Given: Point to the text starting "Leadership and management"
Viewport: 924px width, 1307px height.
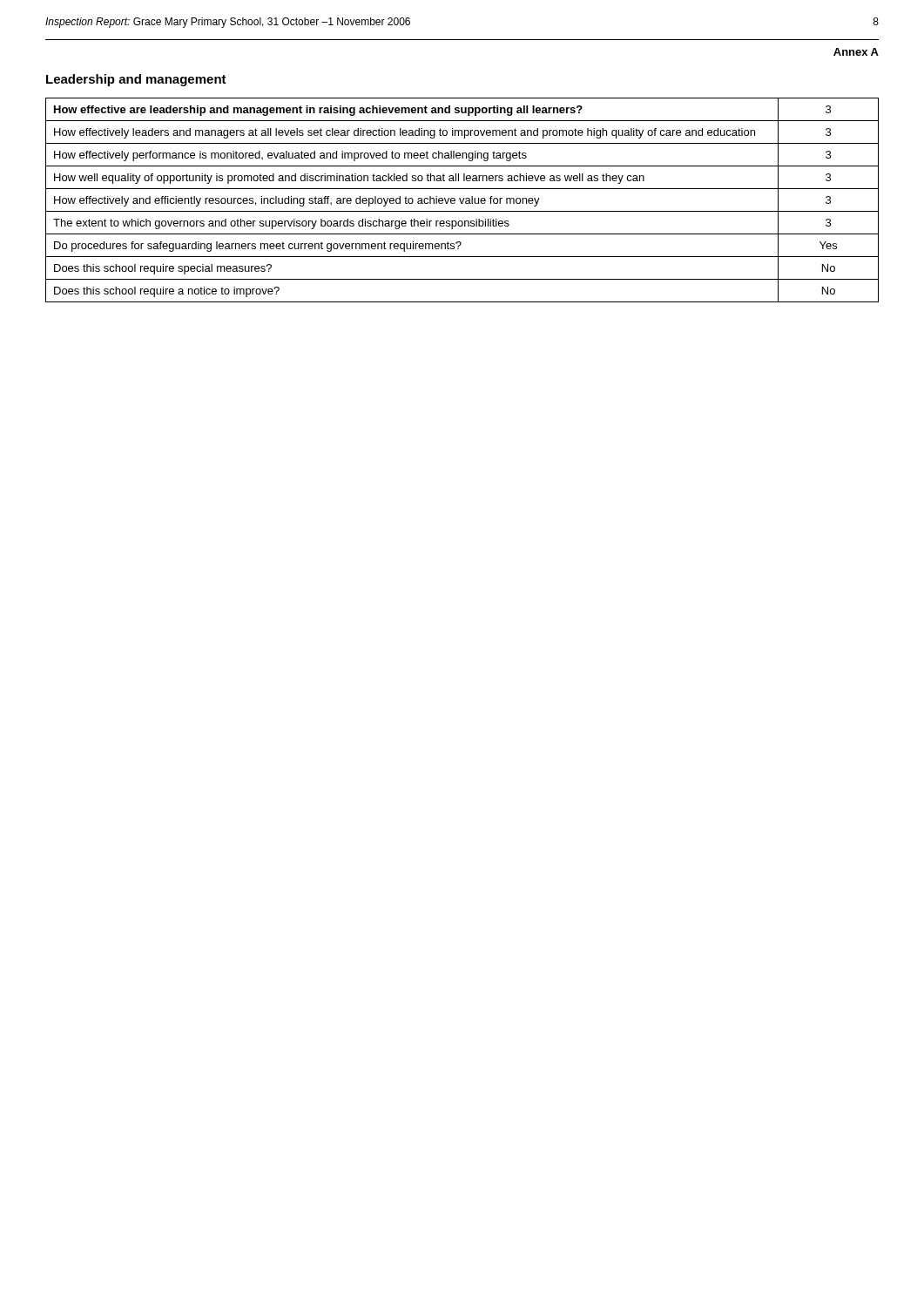Looking at the screenshot, I should (x=136, y=79).
